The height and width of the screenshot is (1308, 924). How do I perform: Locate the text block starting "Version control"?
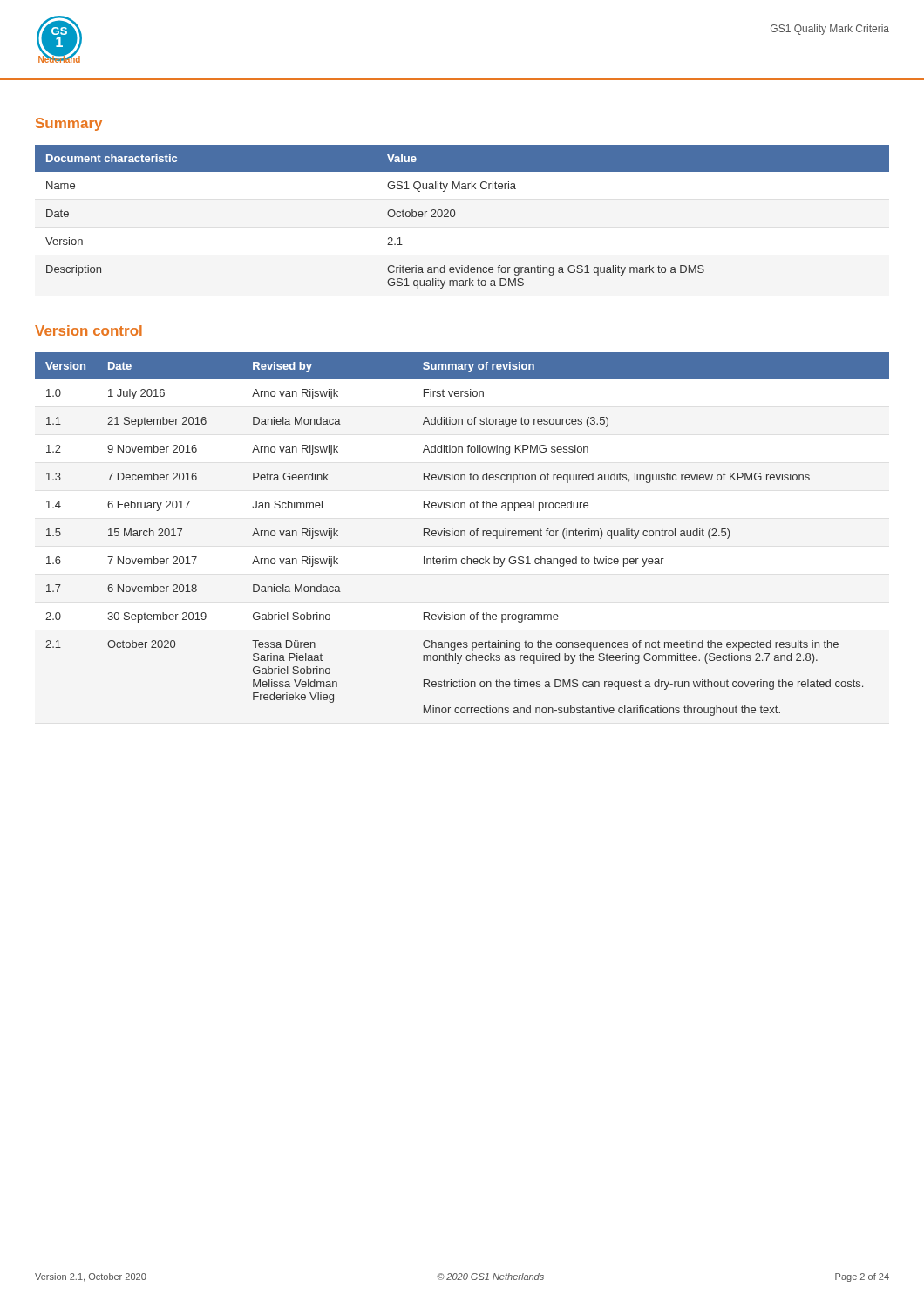pos(89,331)
